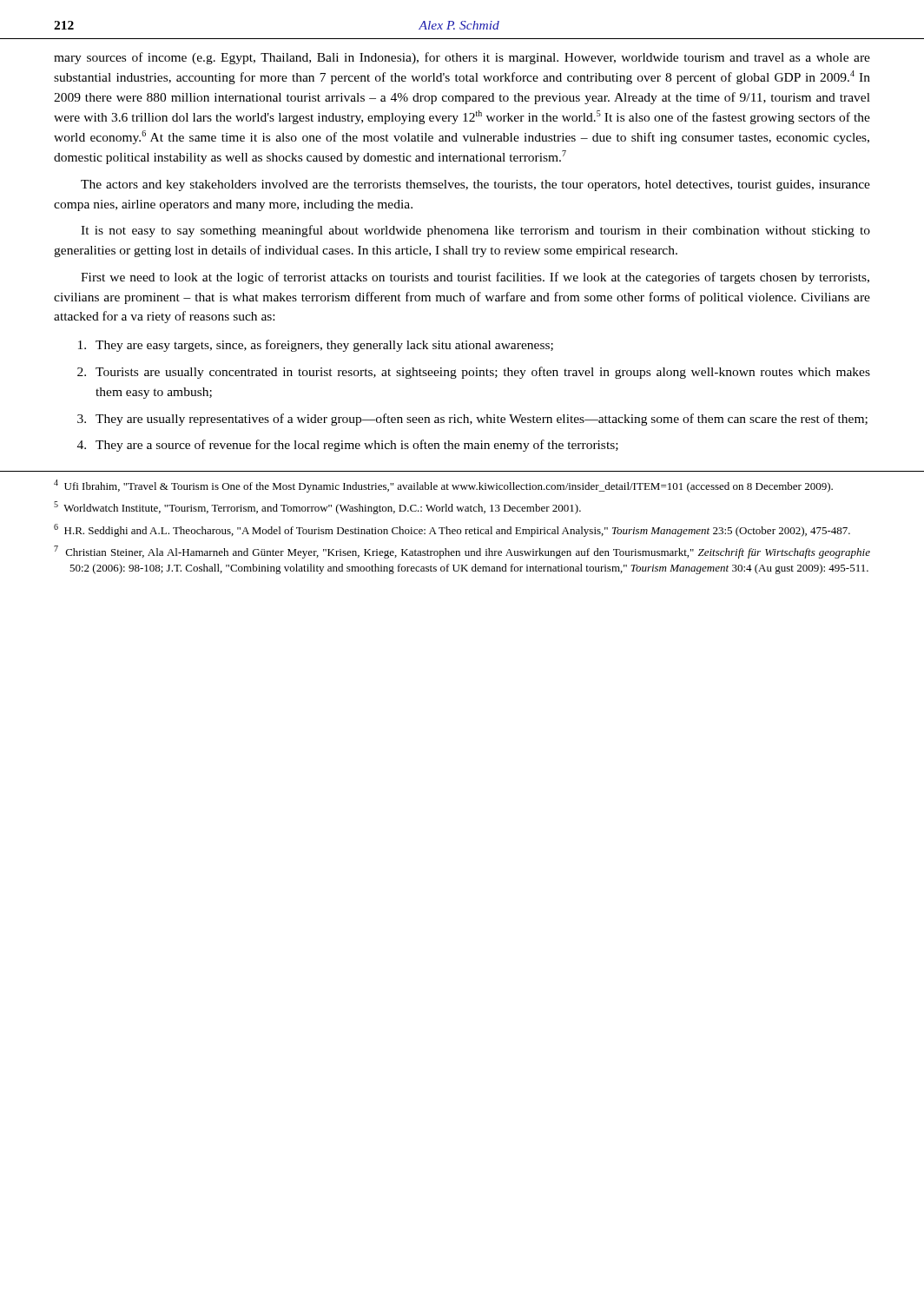The width and height of the screenshot is (924, 1303).
Task: Navigate to the passage starting "2. Tourists are"
Action: 462,382
